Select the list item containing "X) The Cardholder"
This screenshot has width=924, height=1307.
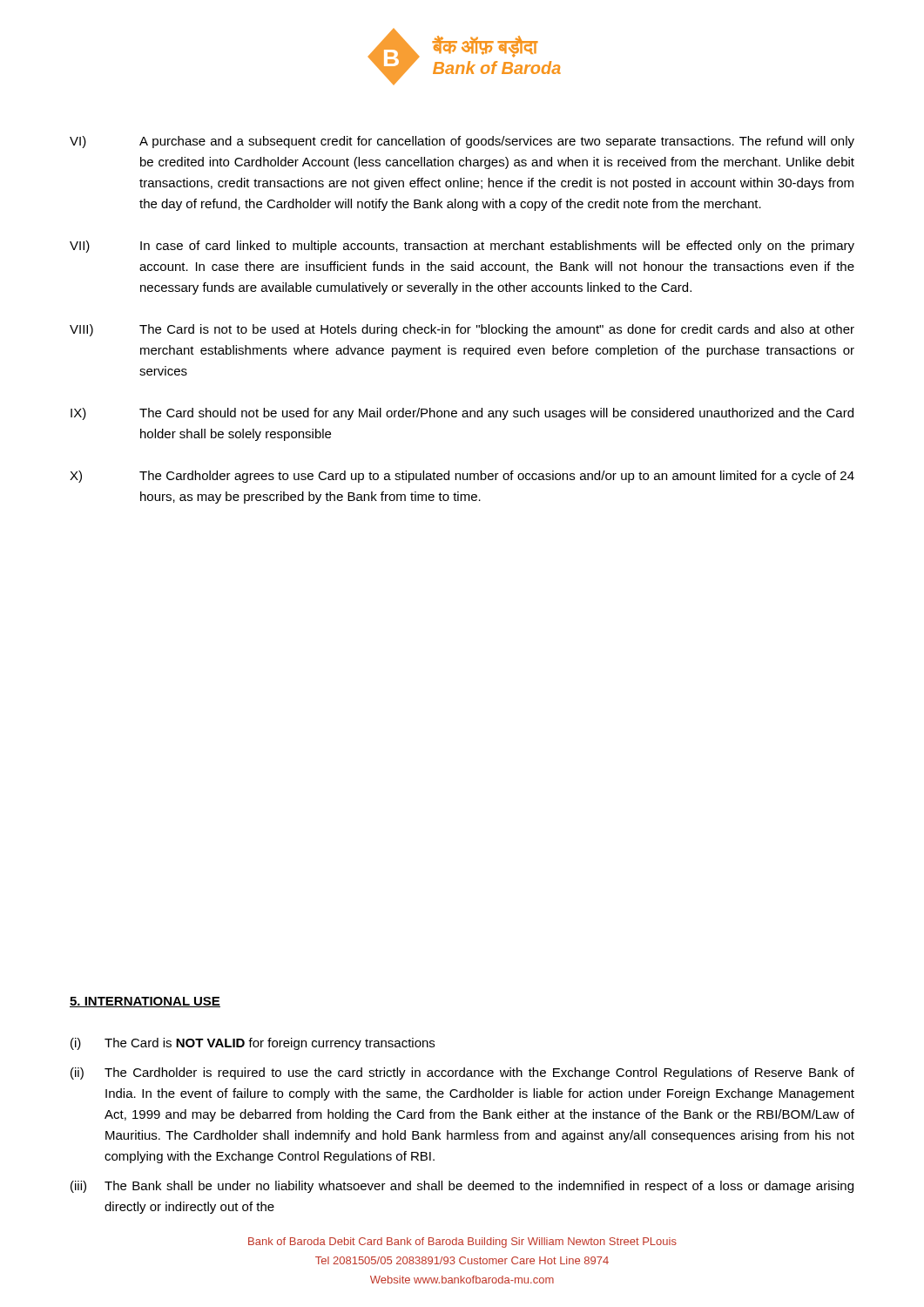[x=462, y=486]
